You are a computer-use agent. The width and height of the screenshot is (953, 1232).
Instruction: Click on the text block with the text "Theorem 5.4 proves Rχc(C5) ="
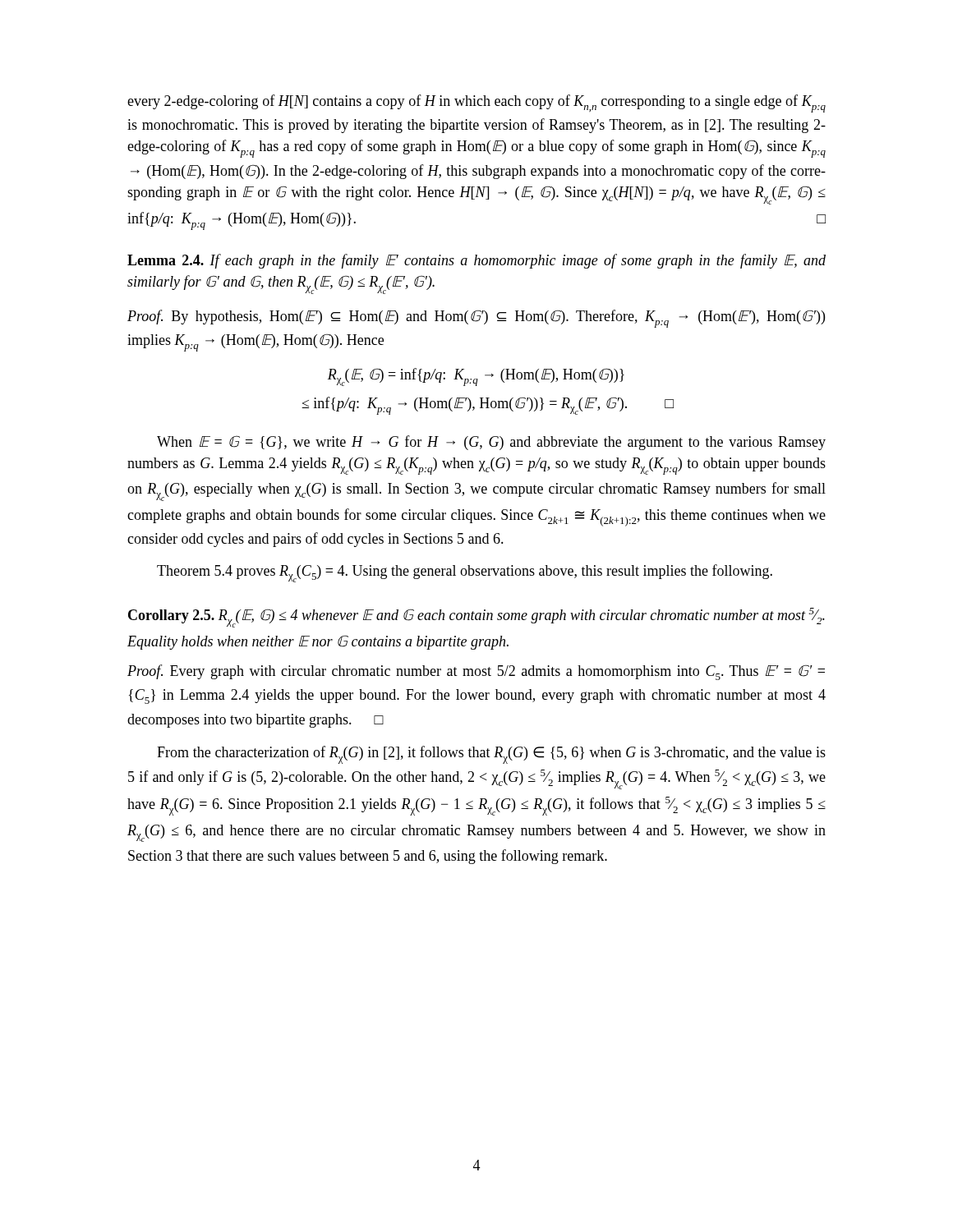coord(465,573)
